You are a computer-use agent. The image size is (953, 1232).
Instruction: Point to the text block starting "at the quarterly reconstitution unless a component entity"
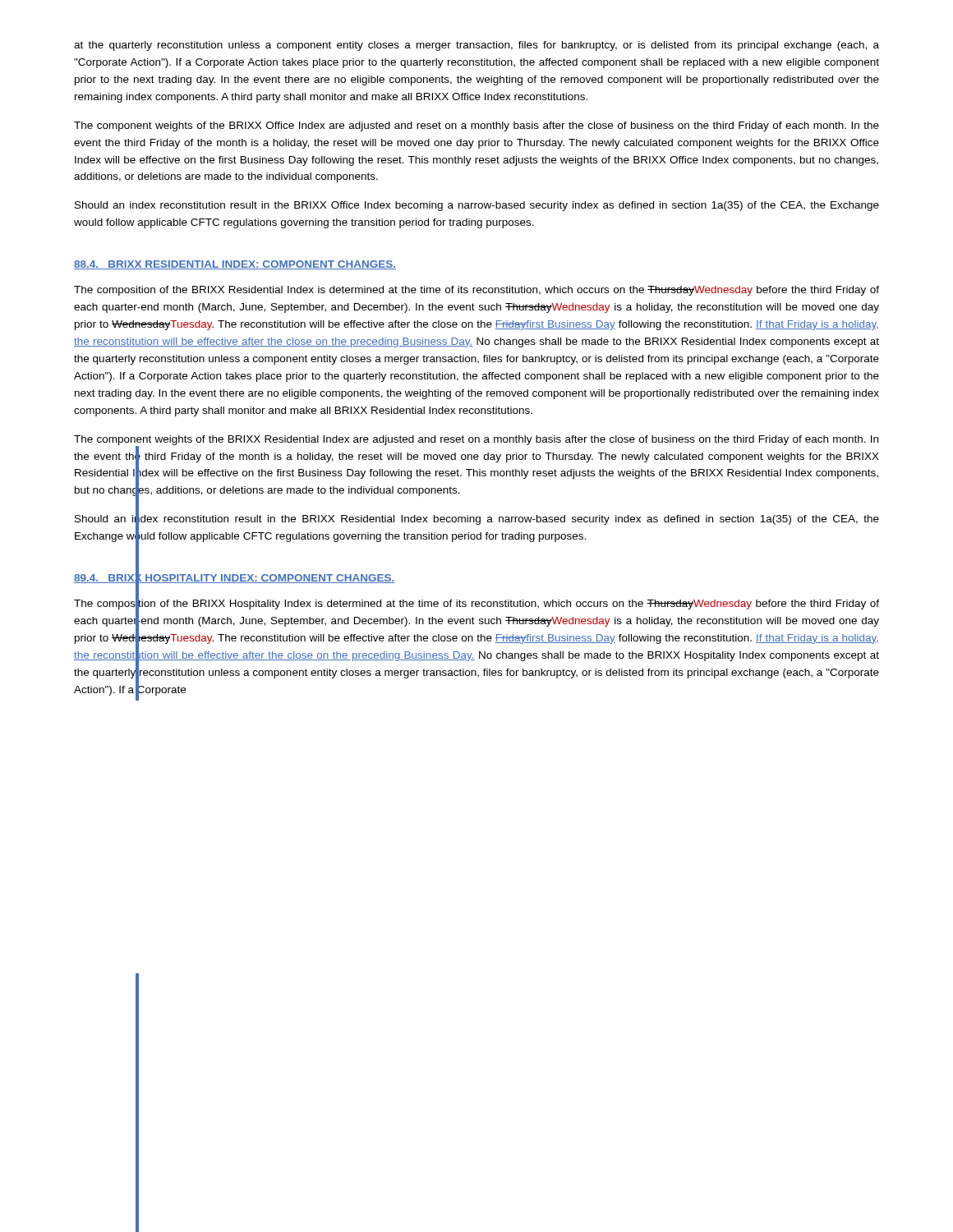click(476, 71)
